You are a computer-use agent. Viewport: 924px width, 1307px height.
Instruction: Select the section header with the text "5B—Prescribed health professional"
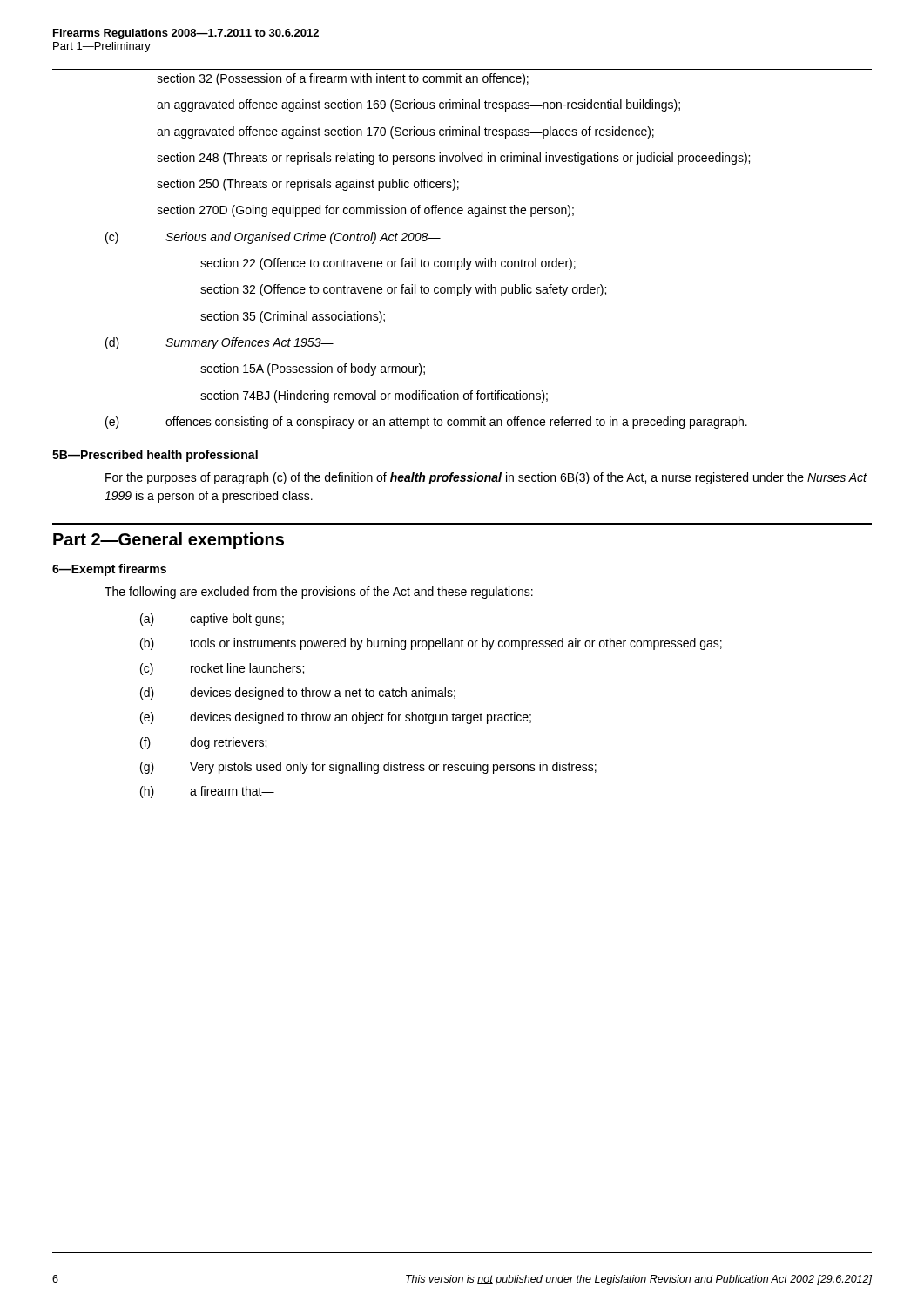(155, 455)
